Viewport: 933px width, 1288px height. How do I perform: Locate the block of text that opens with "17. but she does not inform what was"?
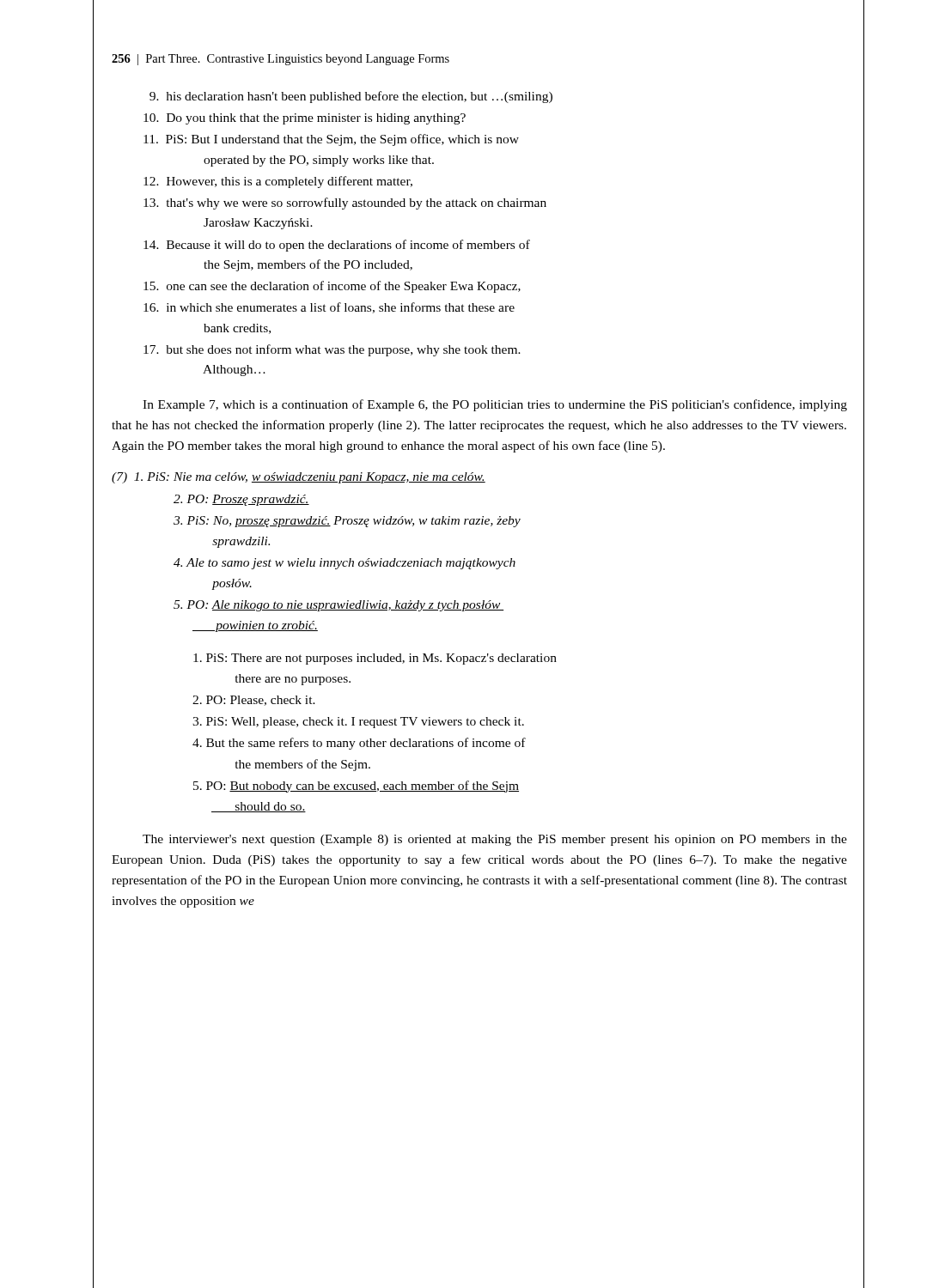332,359
